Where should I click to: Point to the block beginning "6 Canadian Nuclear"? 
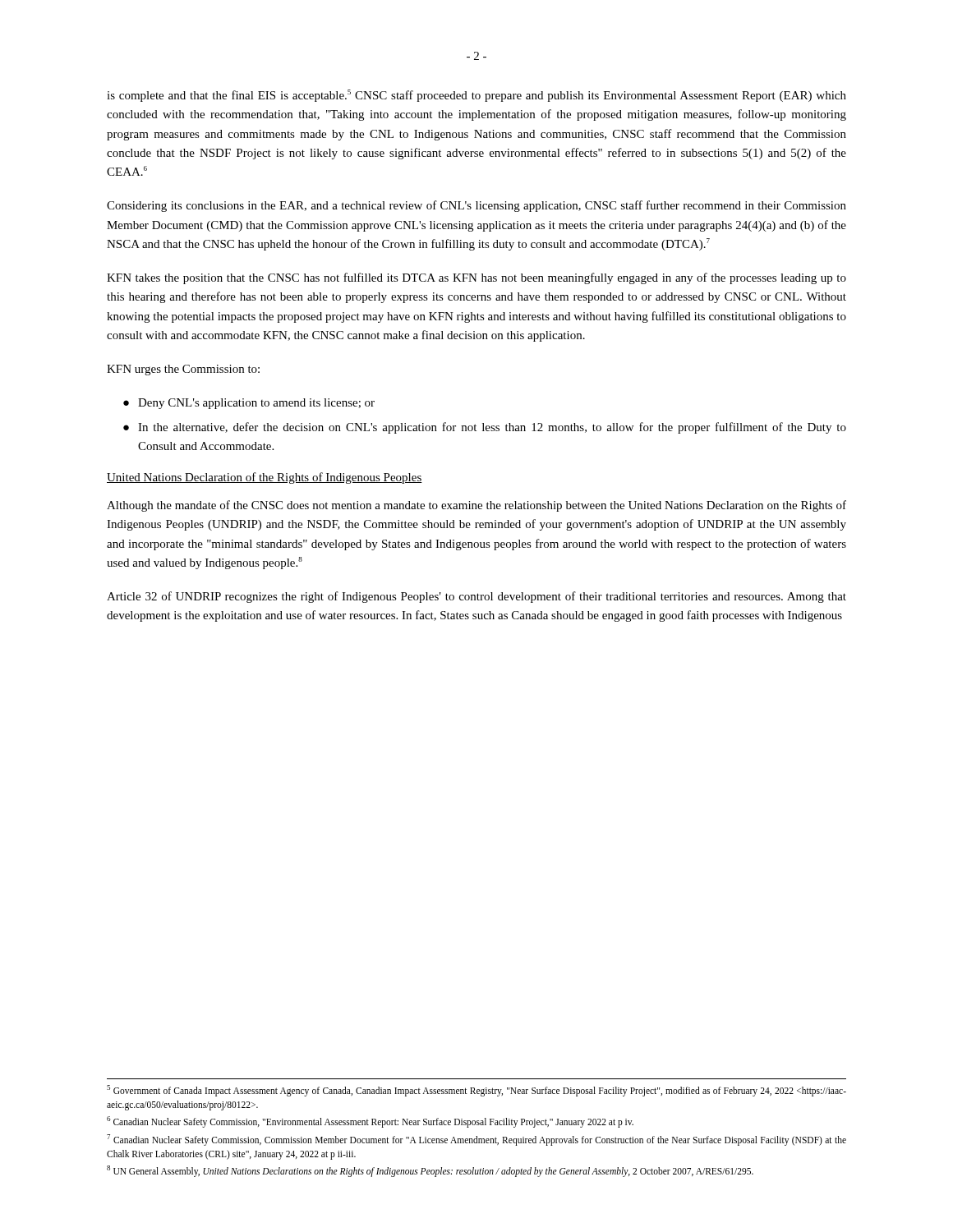tap(370, 1121)
